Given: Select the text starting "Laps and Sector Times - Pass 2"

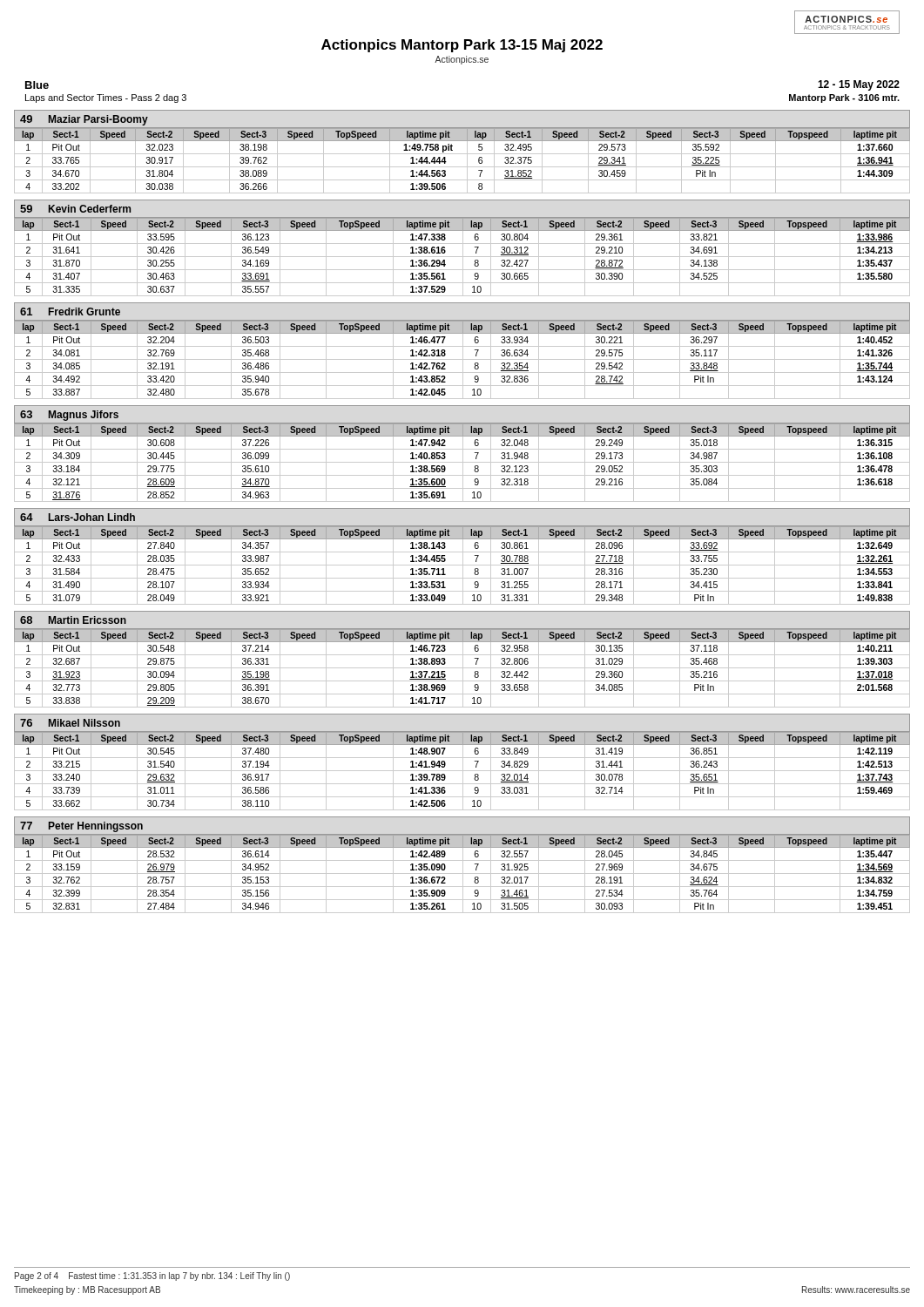Looking at the screenshot, I should coord(106,98).
